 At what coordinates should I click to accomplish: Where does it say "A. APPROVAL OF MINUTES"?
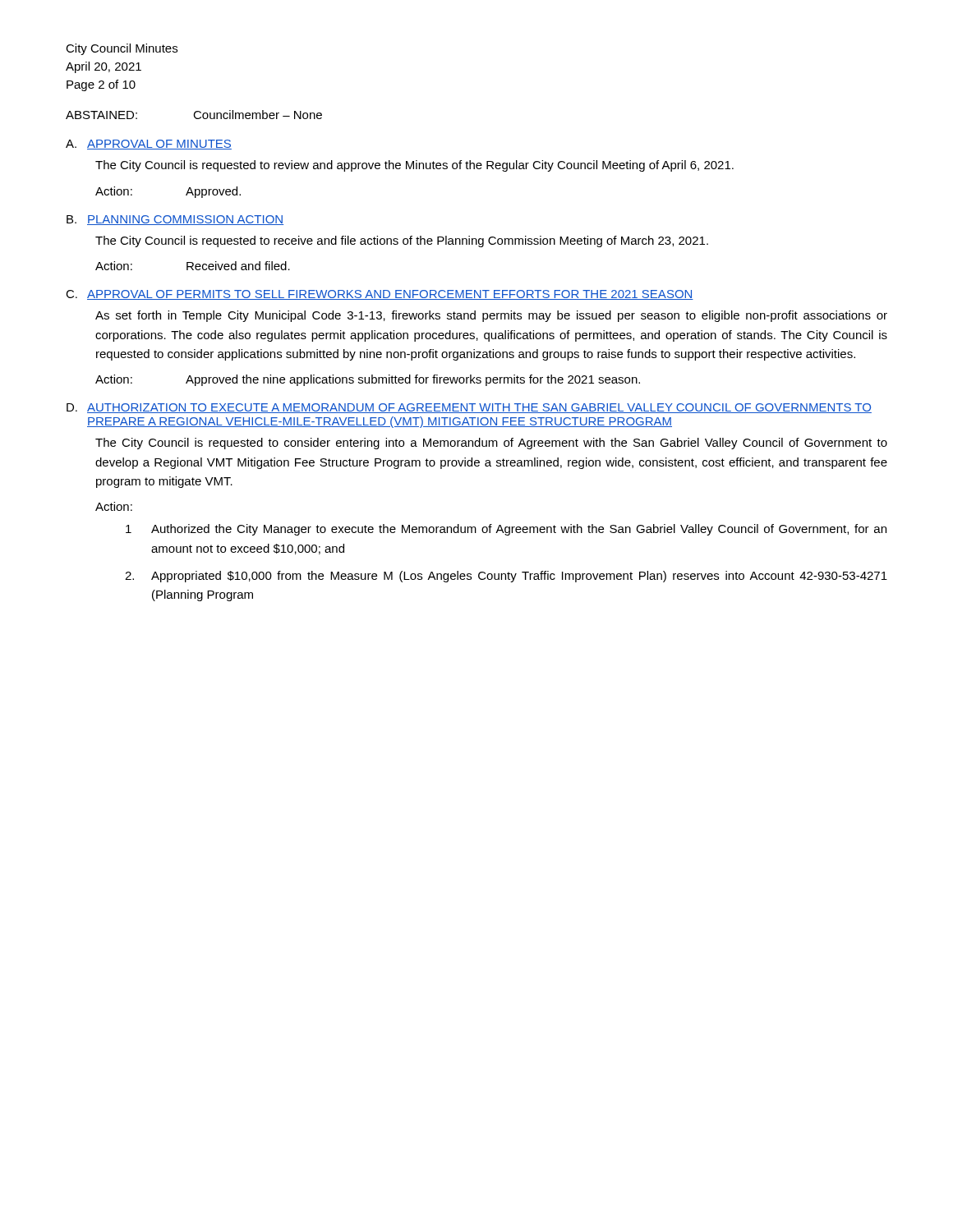149,145
